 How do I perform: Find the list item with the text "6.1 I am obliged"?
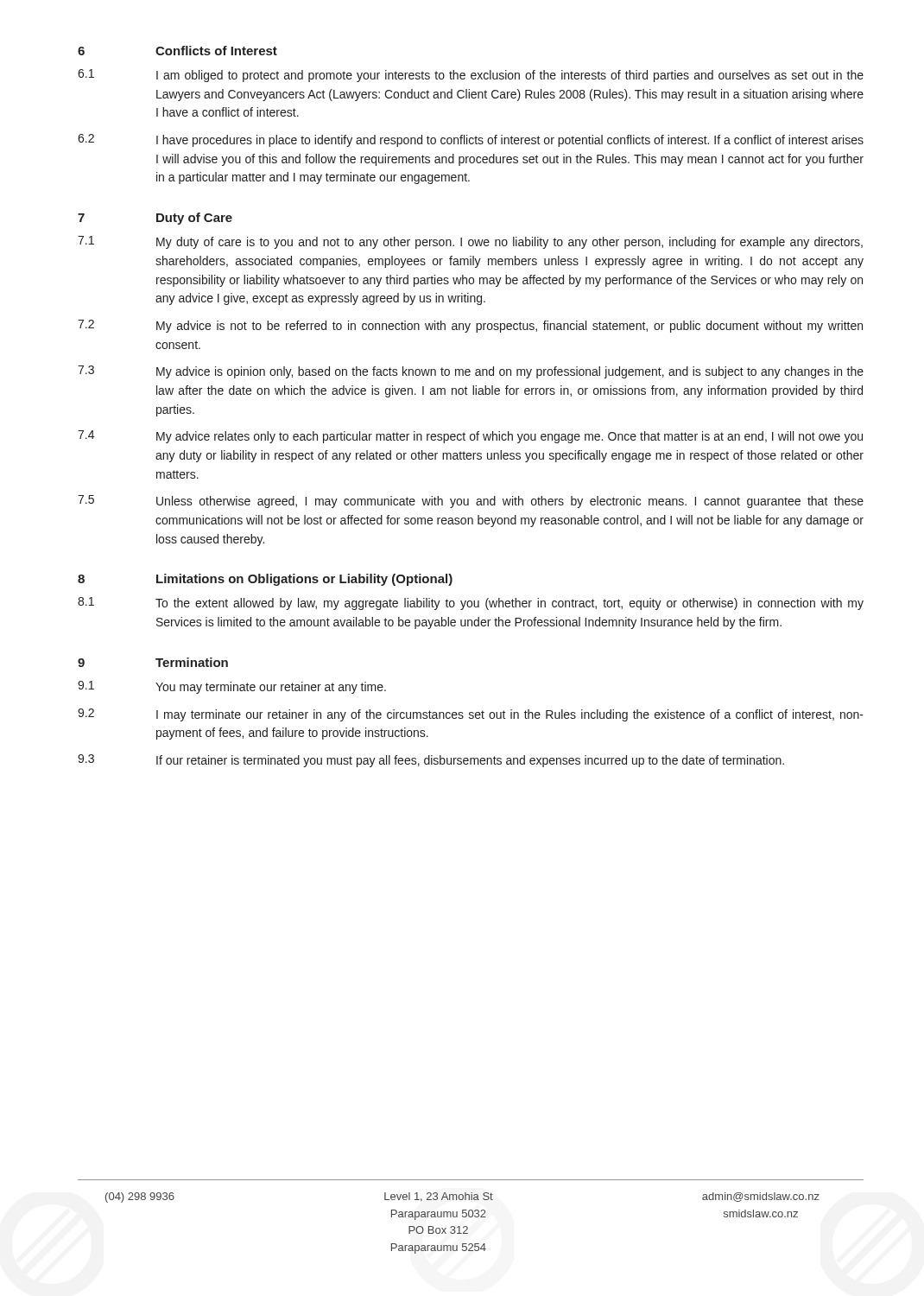point(471,95)
